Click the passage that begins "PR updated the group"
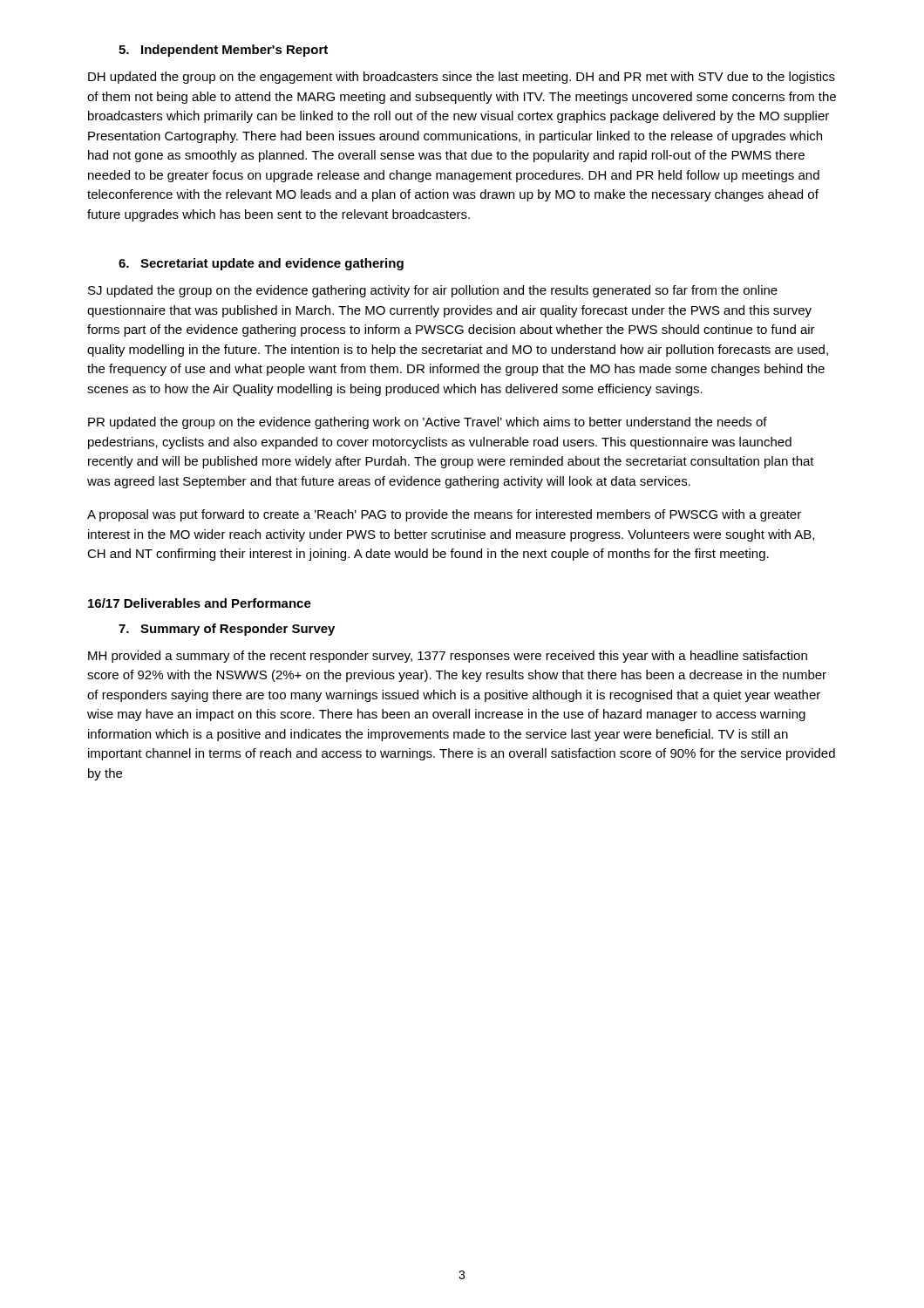The image size is (924, 1308). pyautogui.click(x=450, y=451)
